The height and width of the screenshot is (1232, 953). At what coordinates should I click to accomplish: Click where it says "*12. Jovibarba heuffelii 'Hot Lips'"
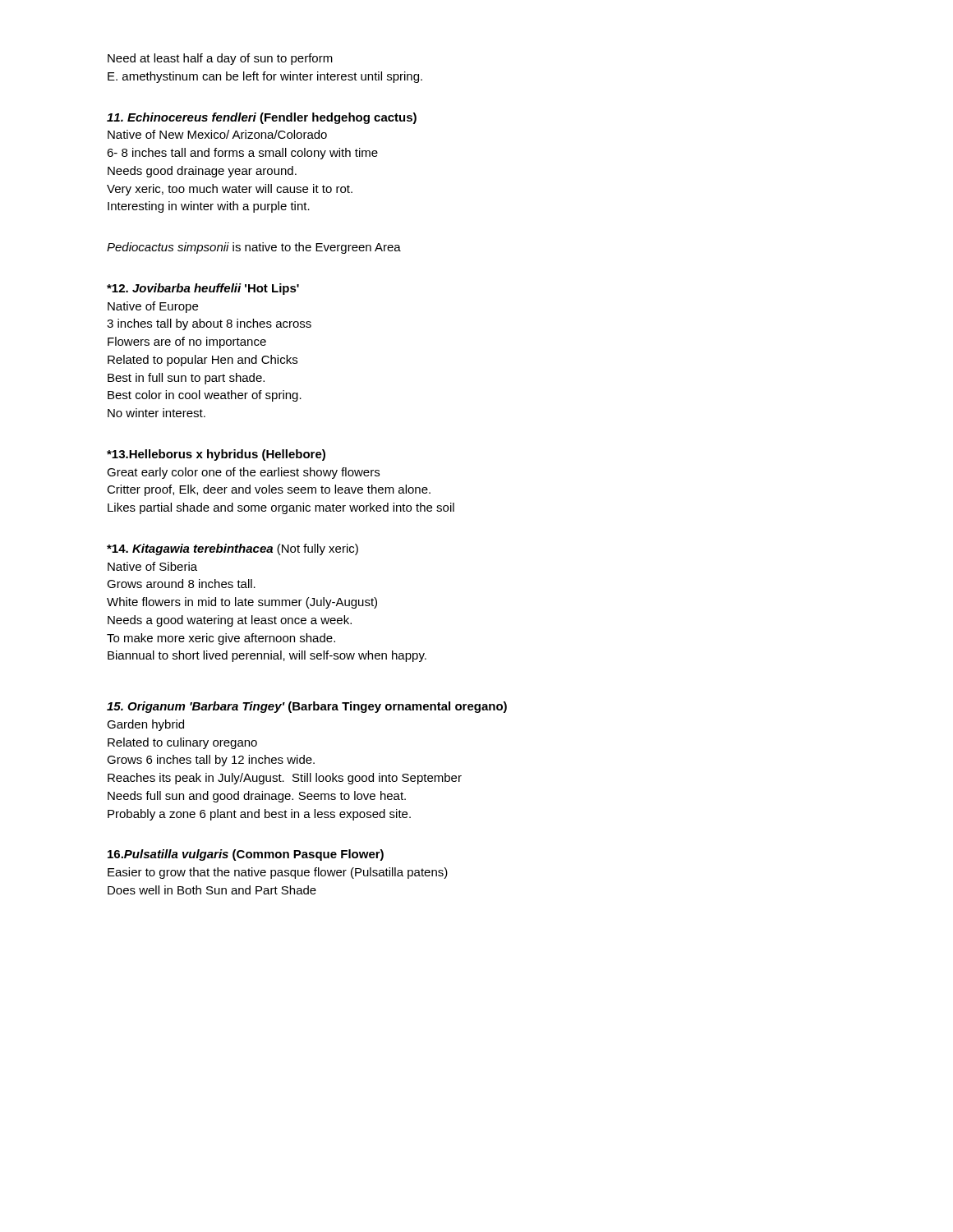tap(203, 289)
